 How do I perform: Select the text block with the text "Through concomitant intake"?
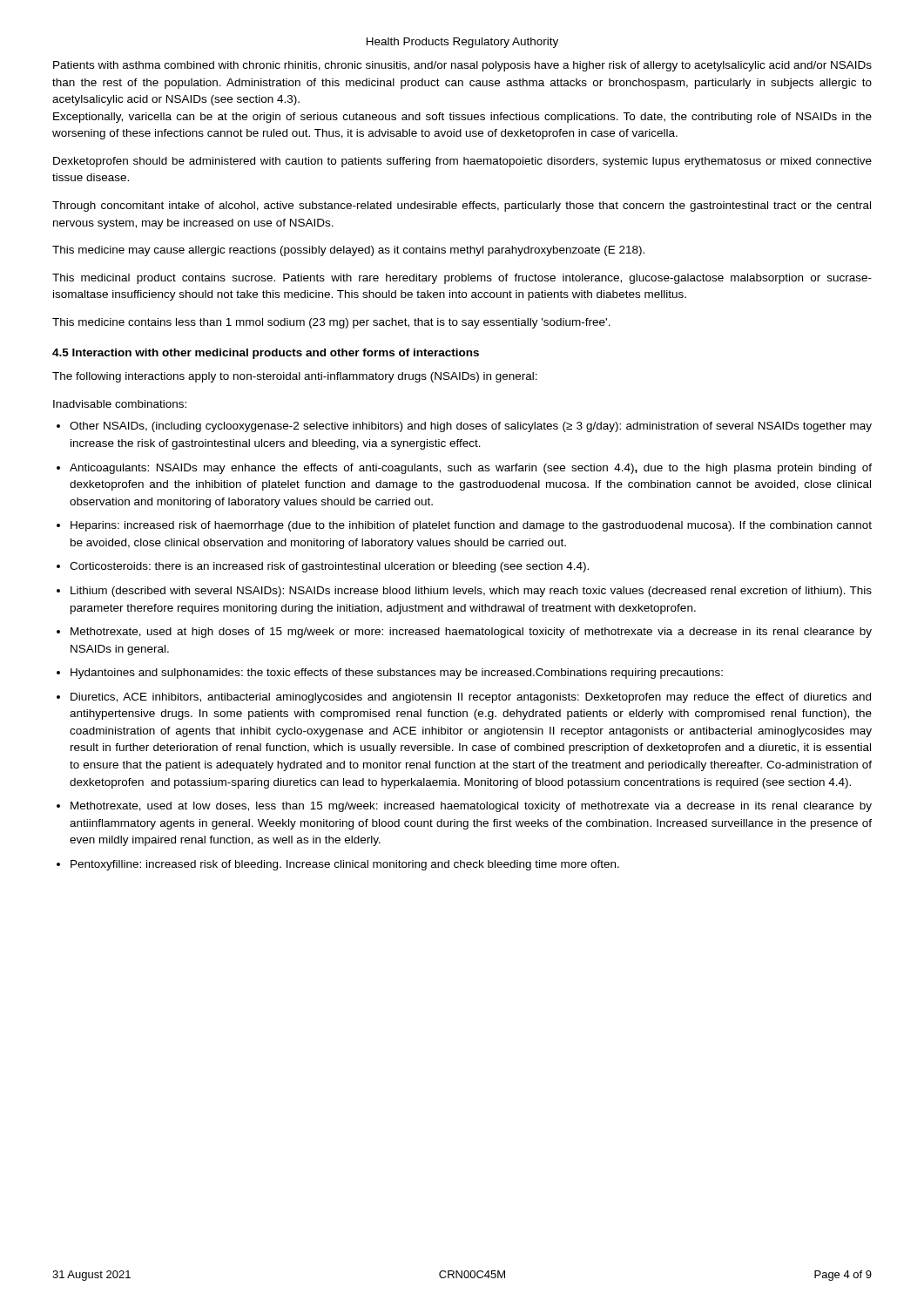pyautogui.click(x=462, y=214)
